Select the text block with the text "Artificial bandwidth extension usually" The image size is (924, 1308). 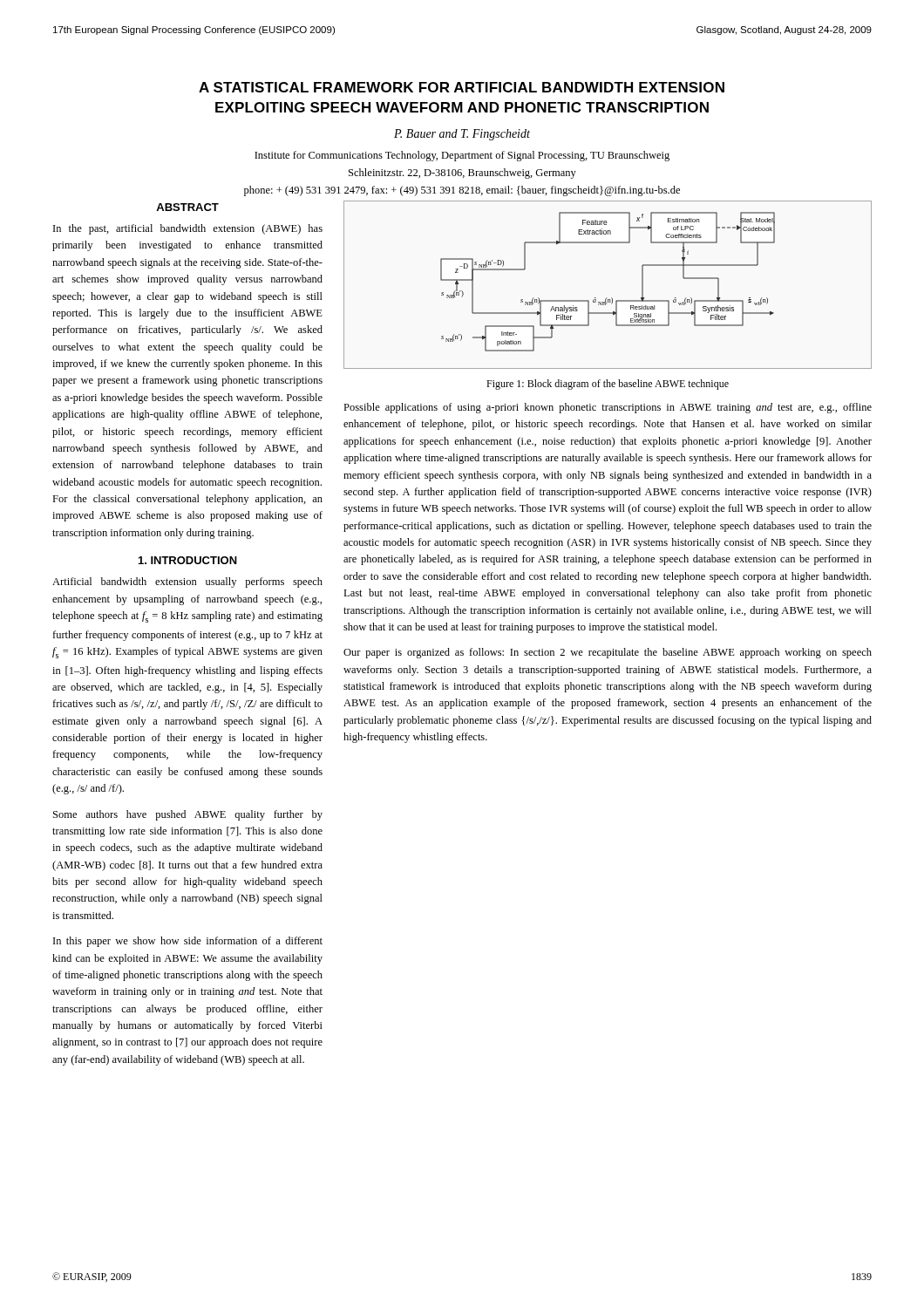pyautogui.click(x=187, y=685)
